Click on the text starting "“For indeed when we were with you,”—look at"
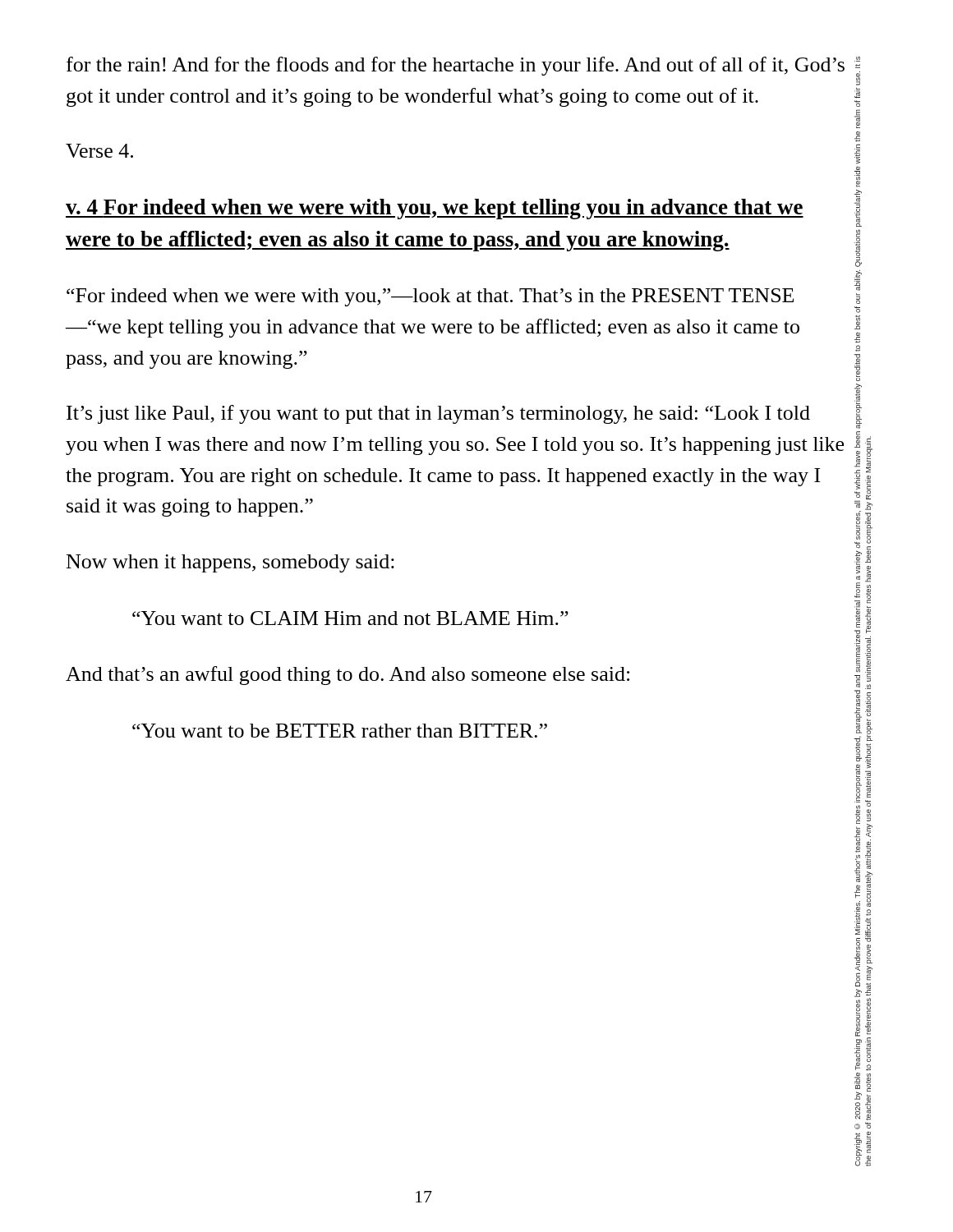This screenshot has height=1232, width=953. (x=433, y=326)
